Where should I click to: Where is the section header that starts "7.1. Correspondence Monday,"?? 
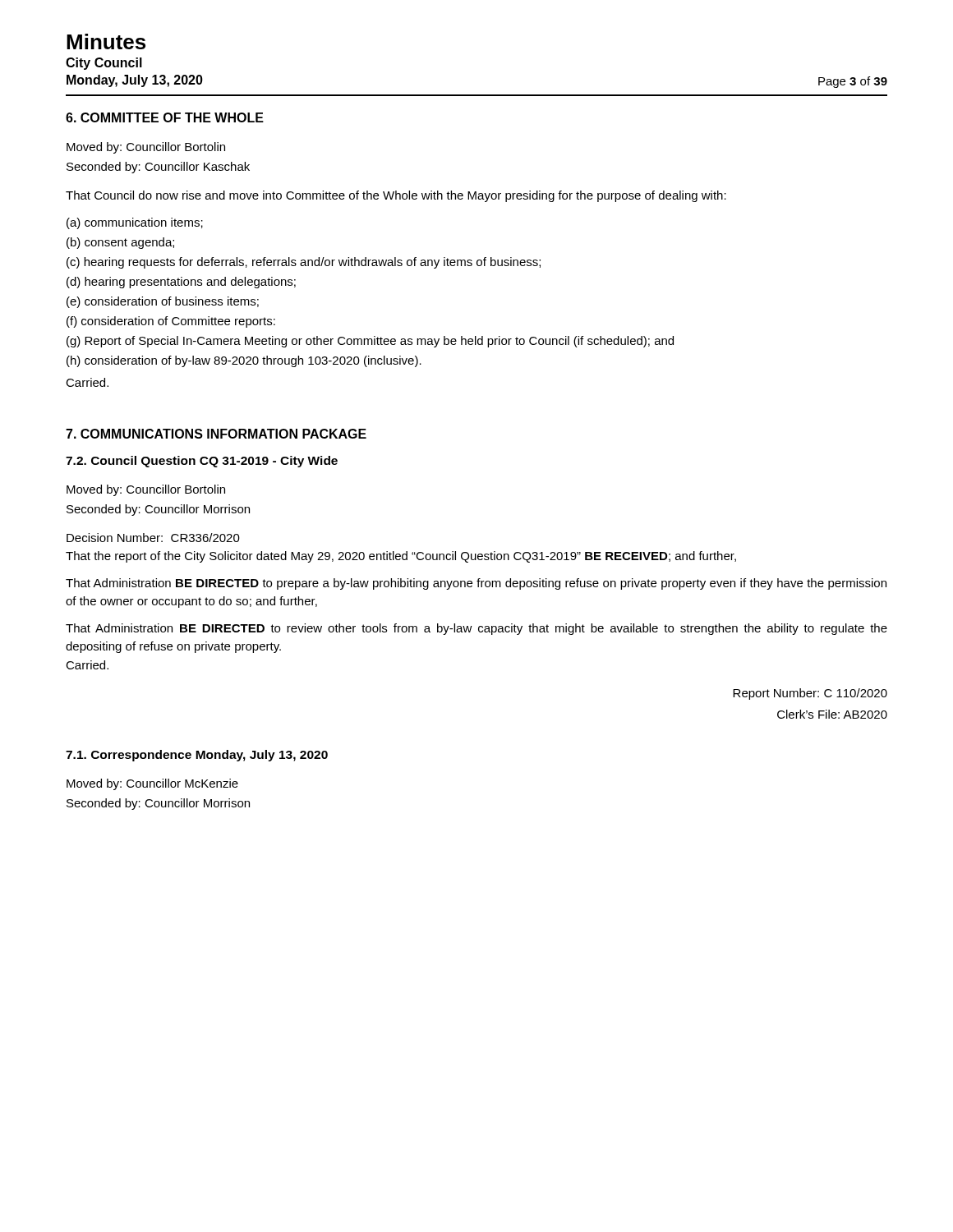pyautogui.click(x=197, y=755)
